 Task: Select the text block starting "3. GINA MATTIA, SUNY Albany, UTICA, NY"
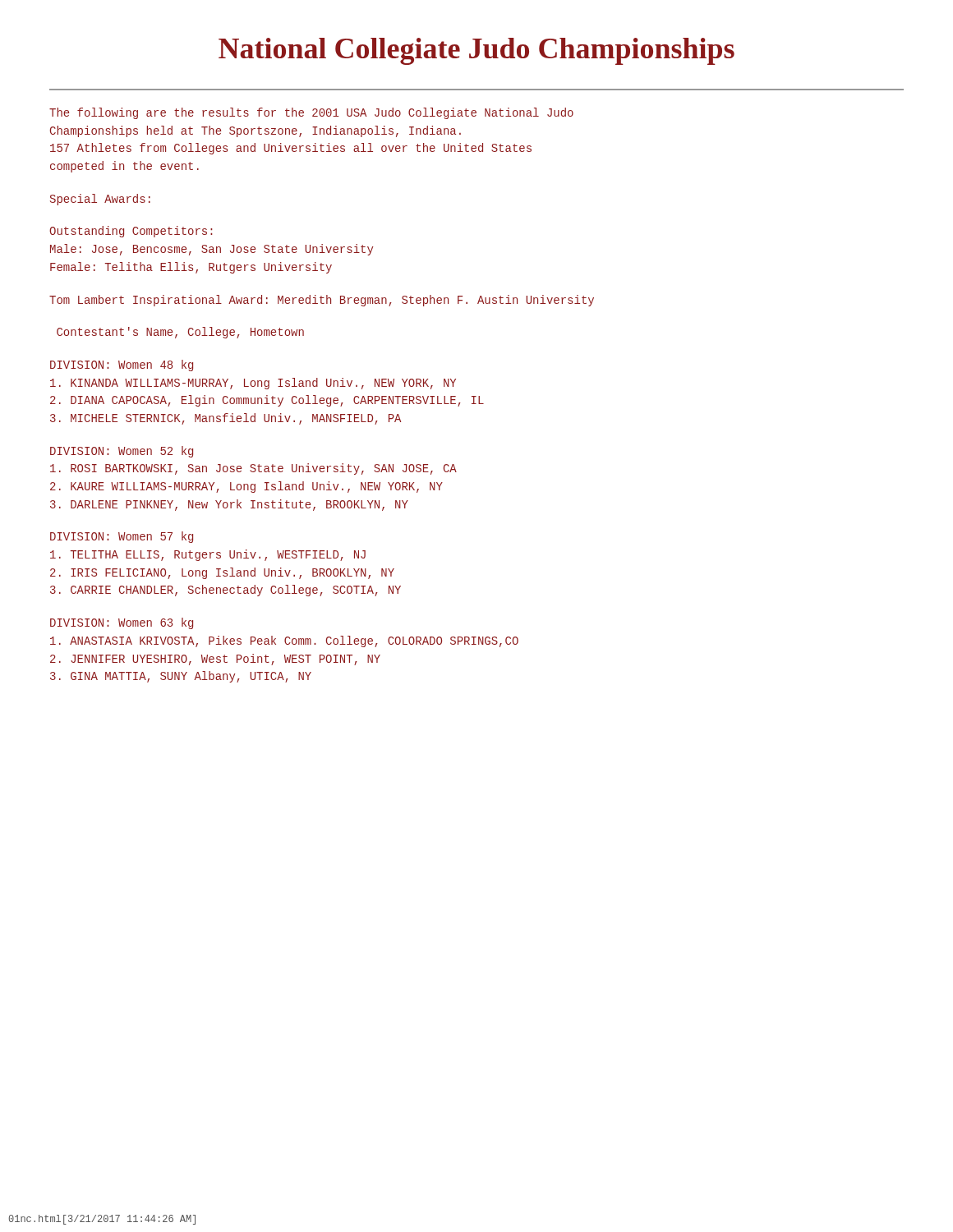coord(181,677)
